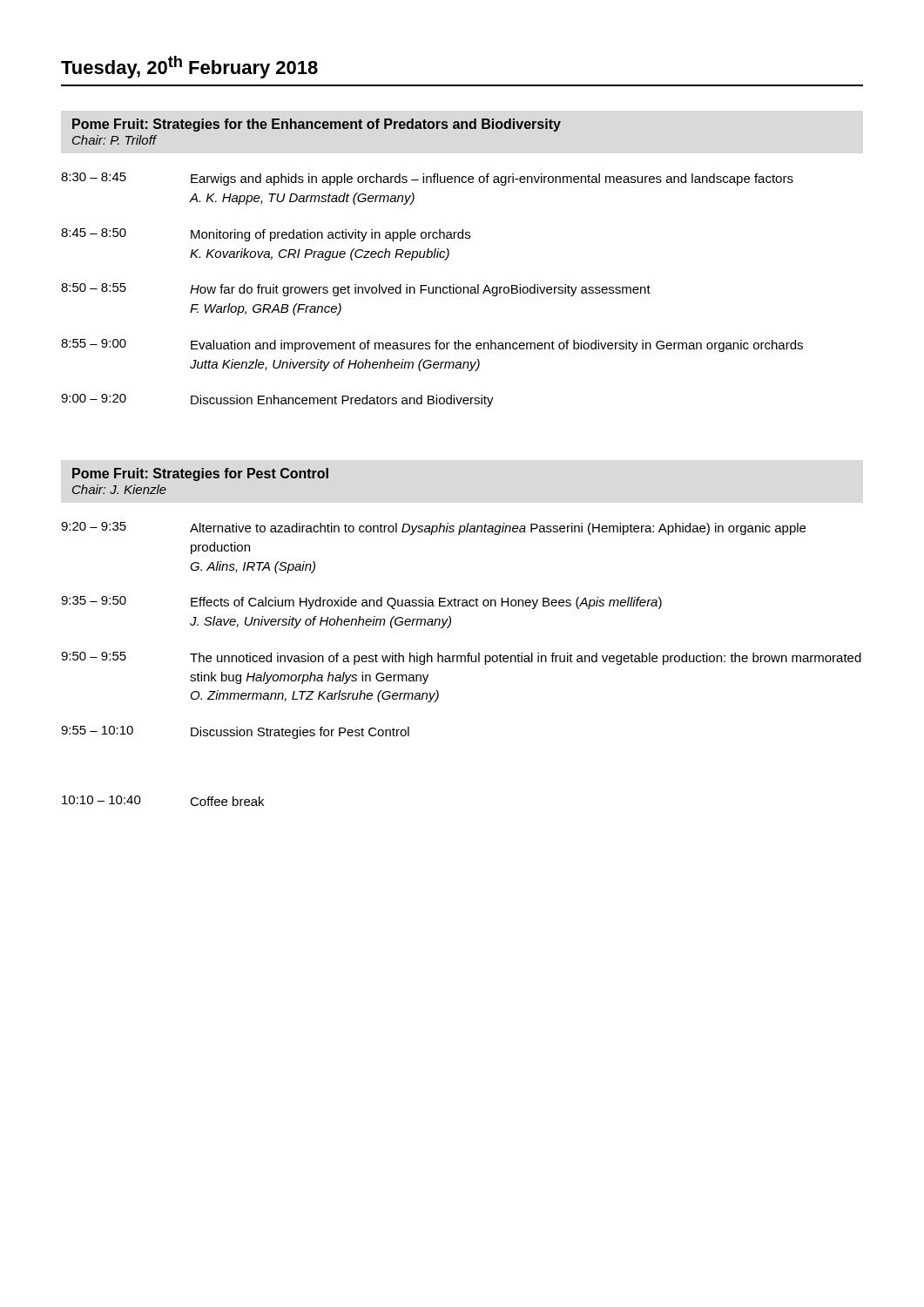Locate the list item that says "8:45 – 8:50 Monitoring of"

tap(462, 244)
